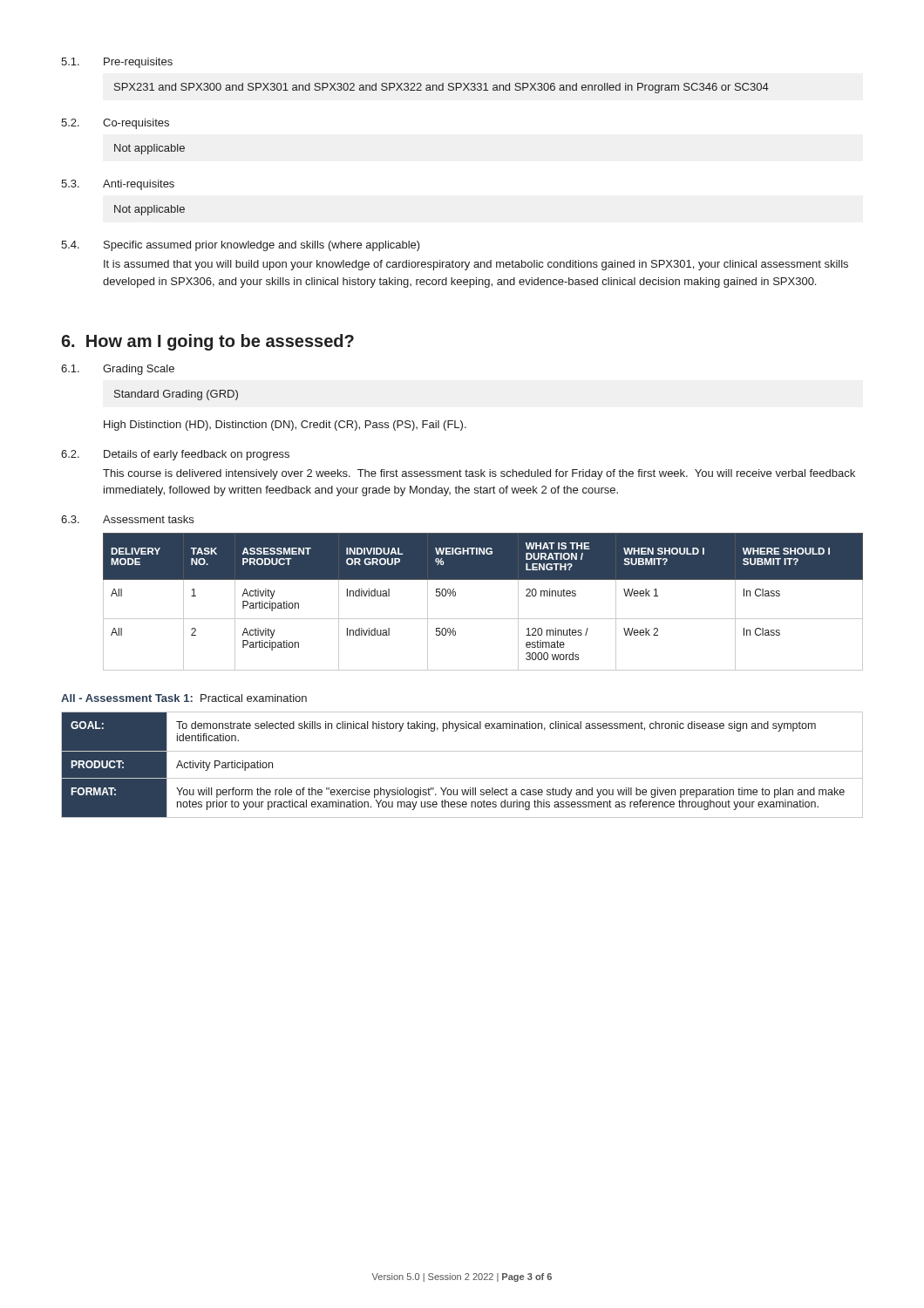Select the text block that says "SPX231 and SPX300 and SPX301 and SPX302"
924x1308 pixels.
[441, 87]
